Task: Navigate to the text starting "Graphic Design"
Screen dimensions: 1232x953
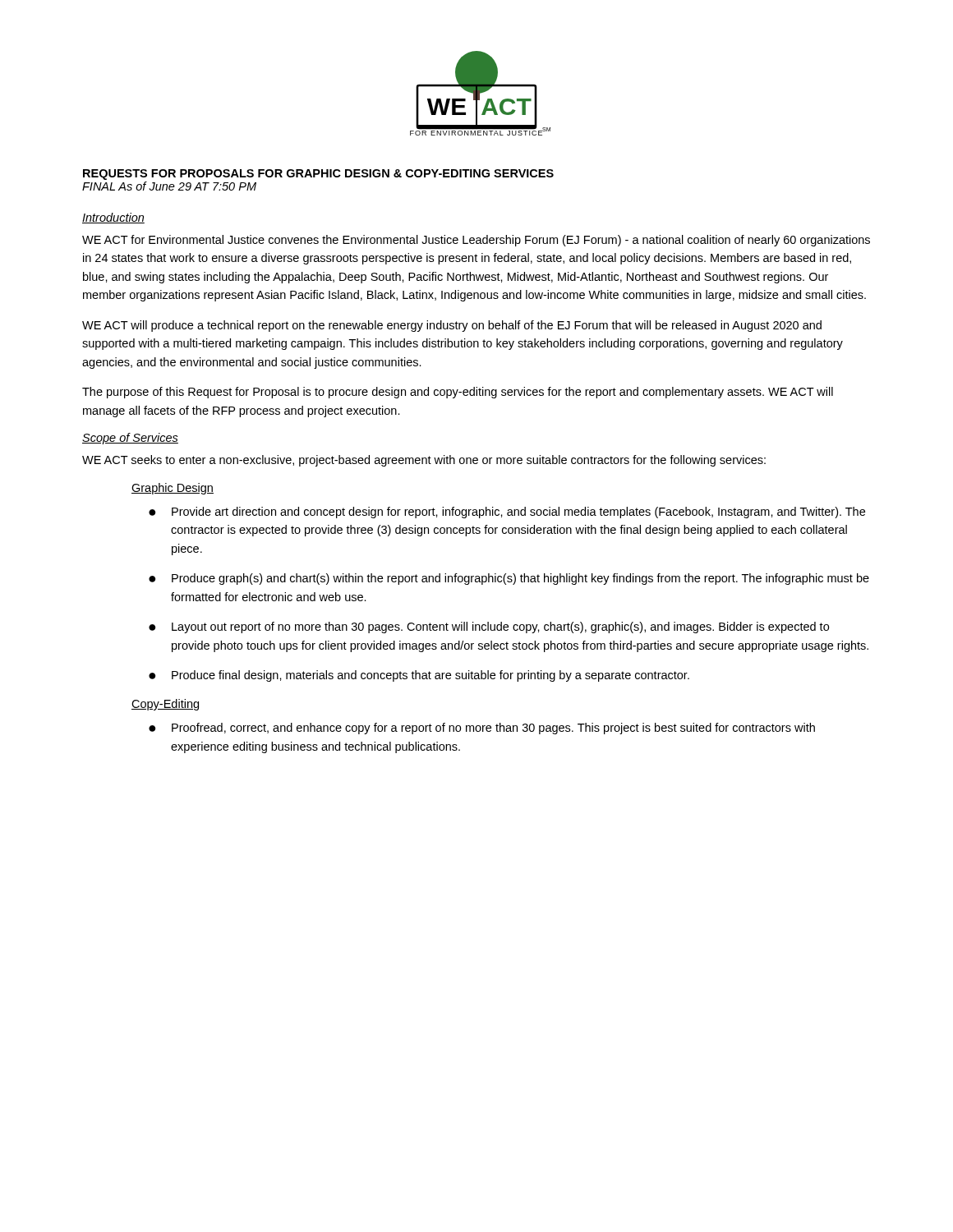Action: (172, 488)
